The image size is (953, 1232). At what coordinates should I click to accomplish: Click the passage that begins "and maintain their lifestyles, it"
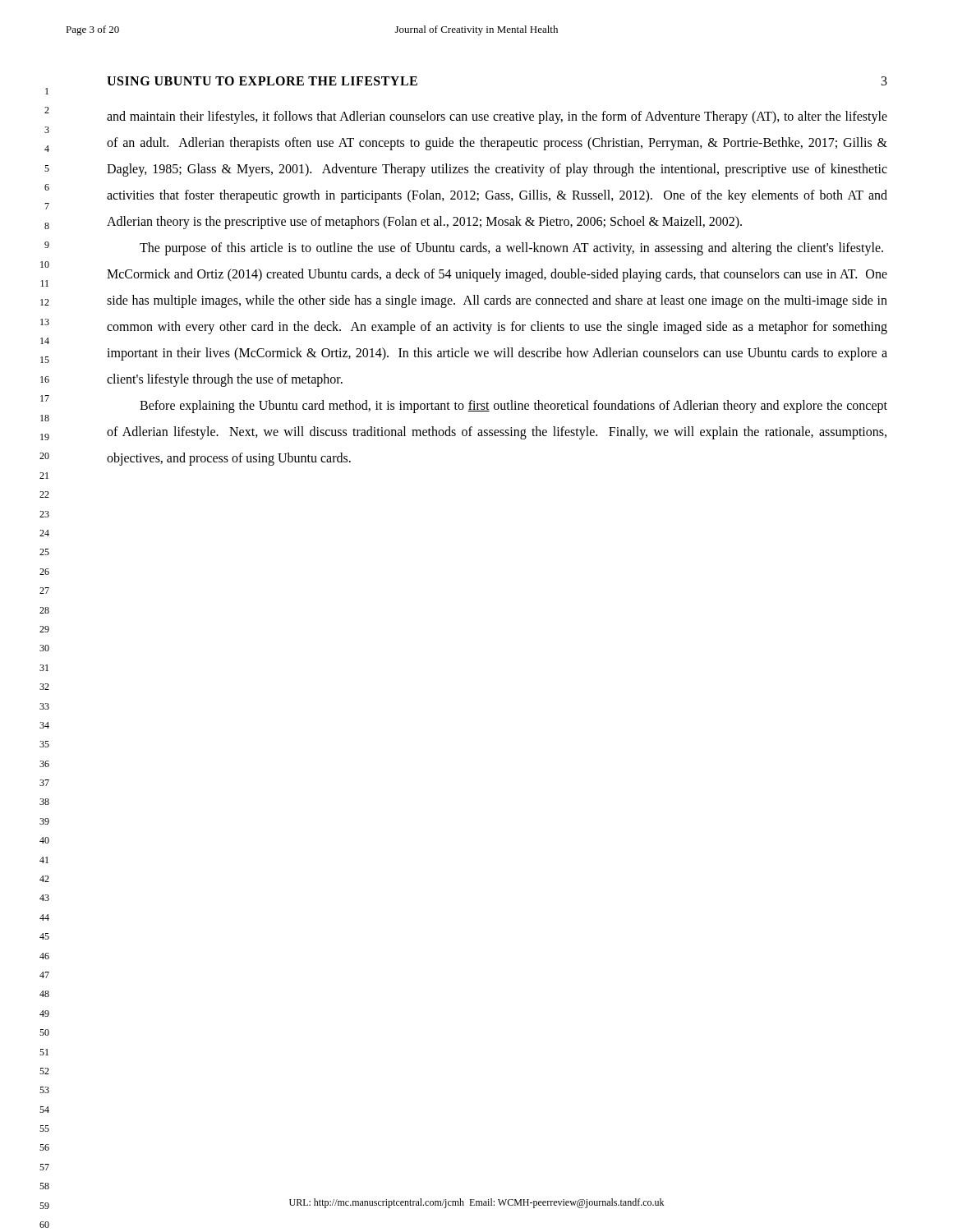coord(497,169)
